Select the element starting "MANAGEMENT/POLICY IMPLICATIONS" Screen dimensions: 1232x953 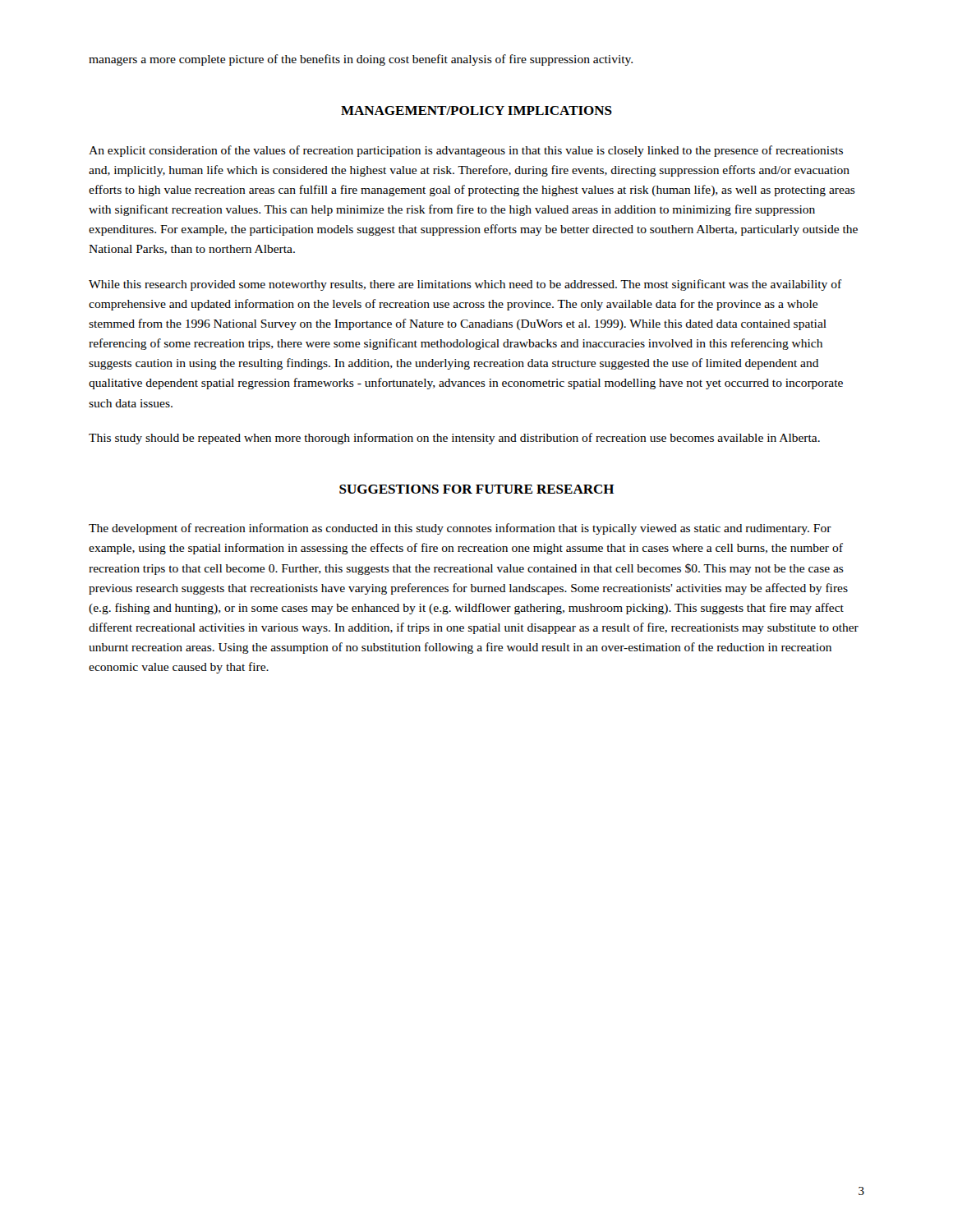pyautogui.click(x=476, y=111)
